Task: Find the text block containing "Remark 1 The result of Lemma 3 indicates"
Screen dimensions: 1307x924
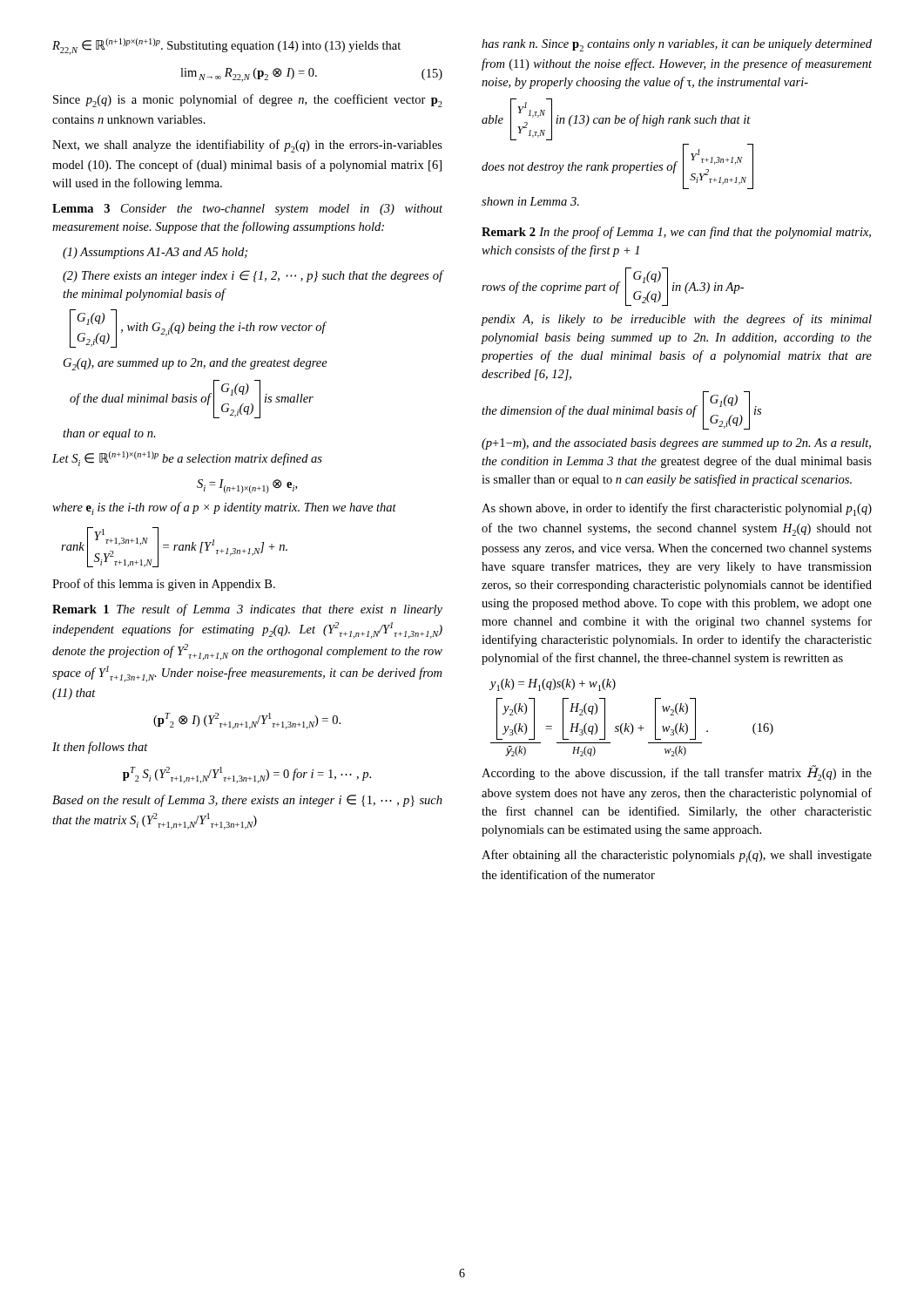Action: point(247,651)
